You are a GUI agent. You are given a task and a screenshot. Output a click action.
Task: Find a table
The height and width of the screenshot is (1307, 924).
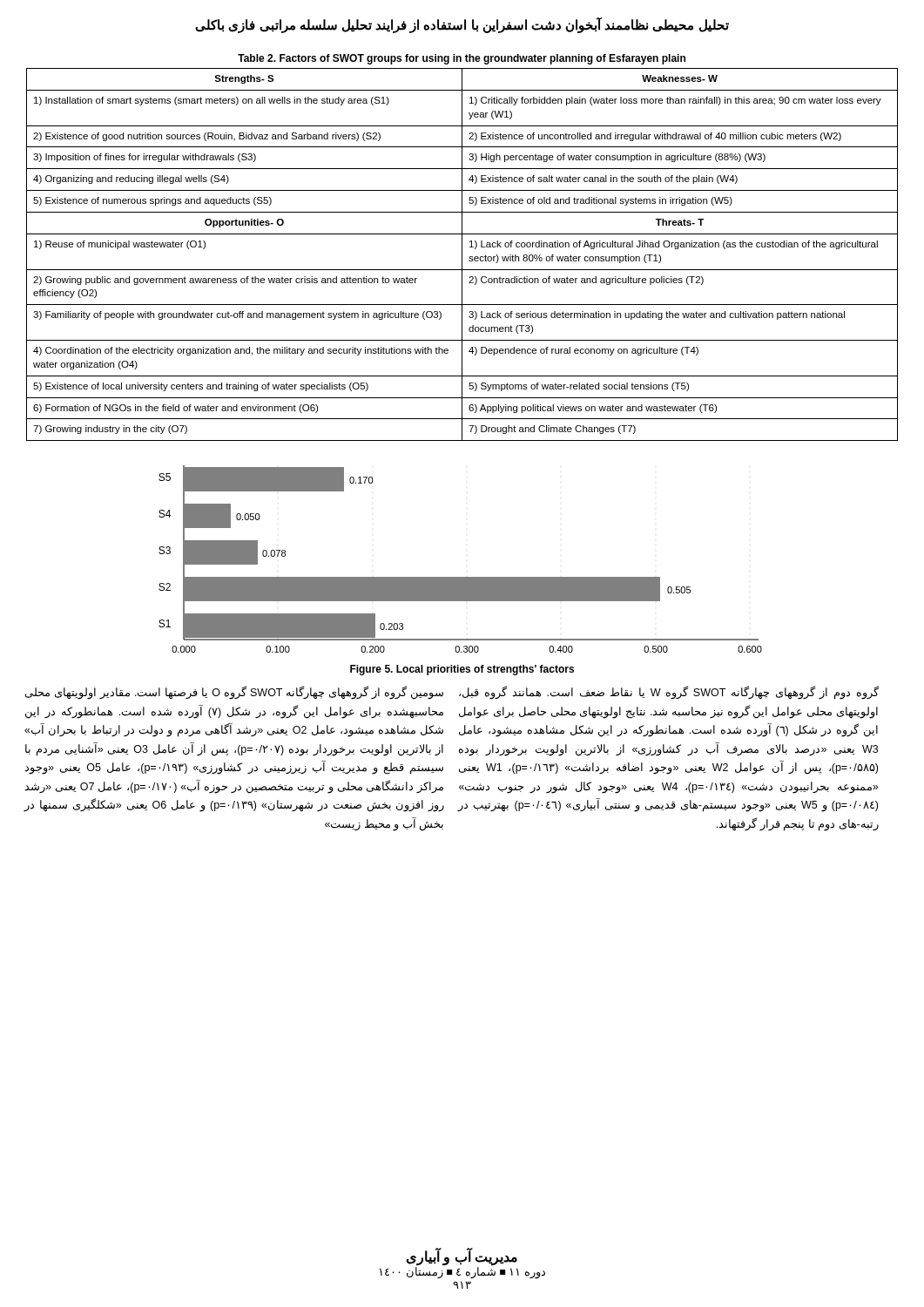462,255
